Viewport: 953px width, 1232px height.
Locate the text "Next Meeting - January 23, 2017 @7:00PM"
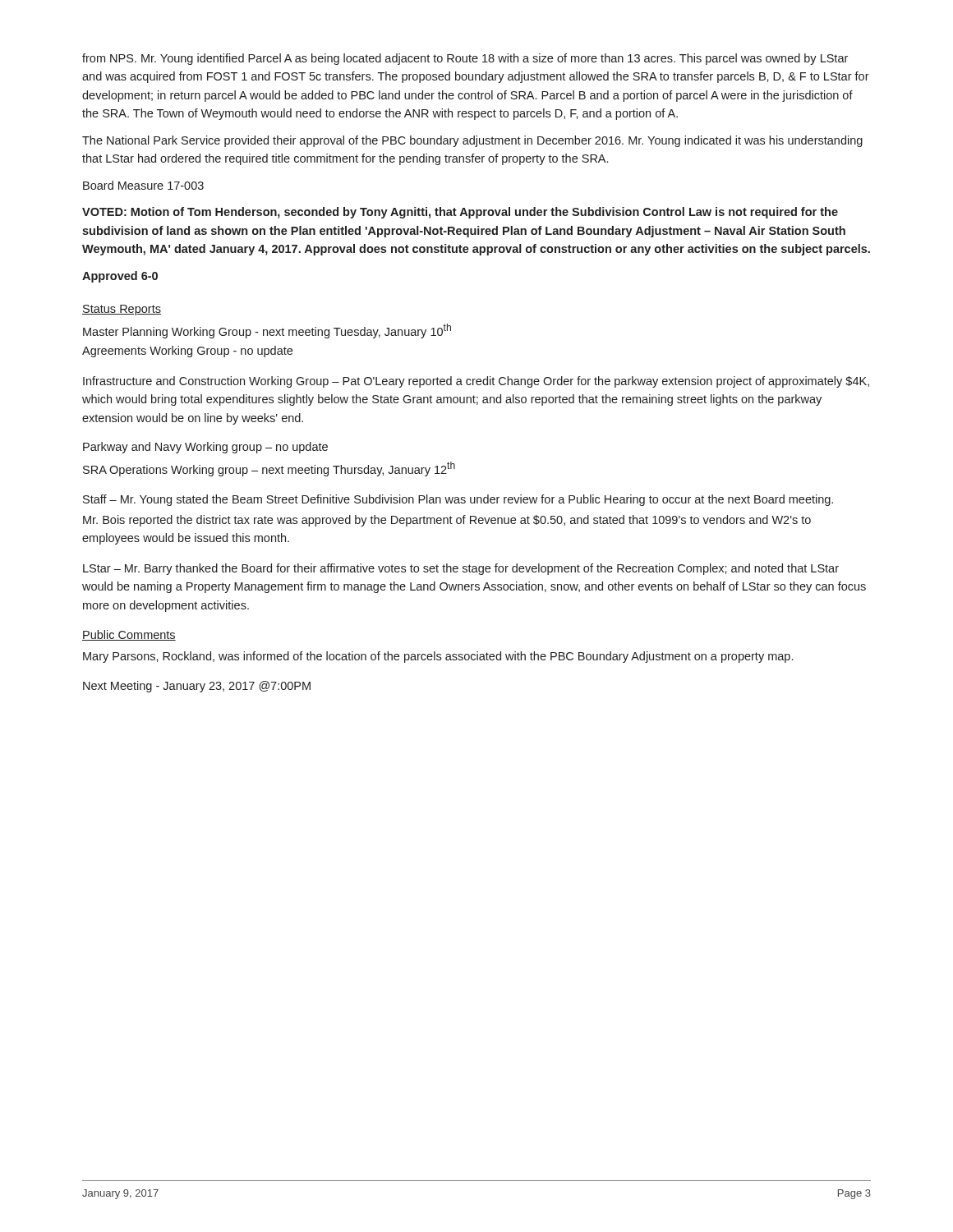(197, 685)
